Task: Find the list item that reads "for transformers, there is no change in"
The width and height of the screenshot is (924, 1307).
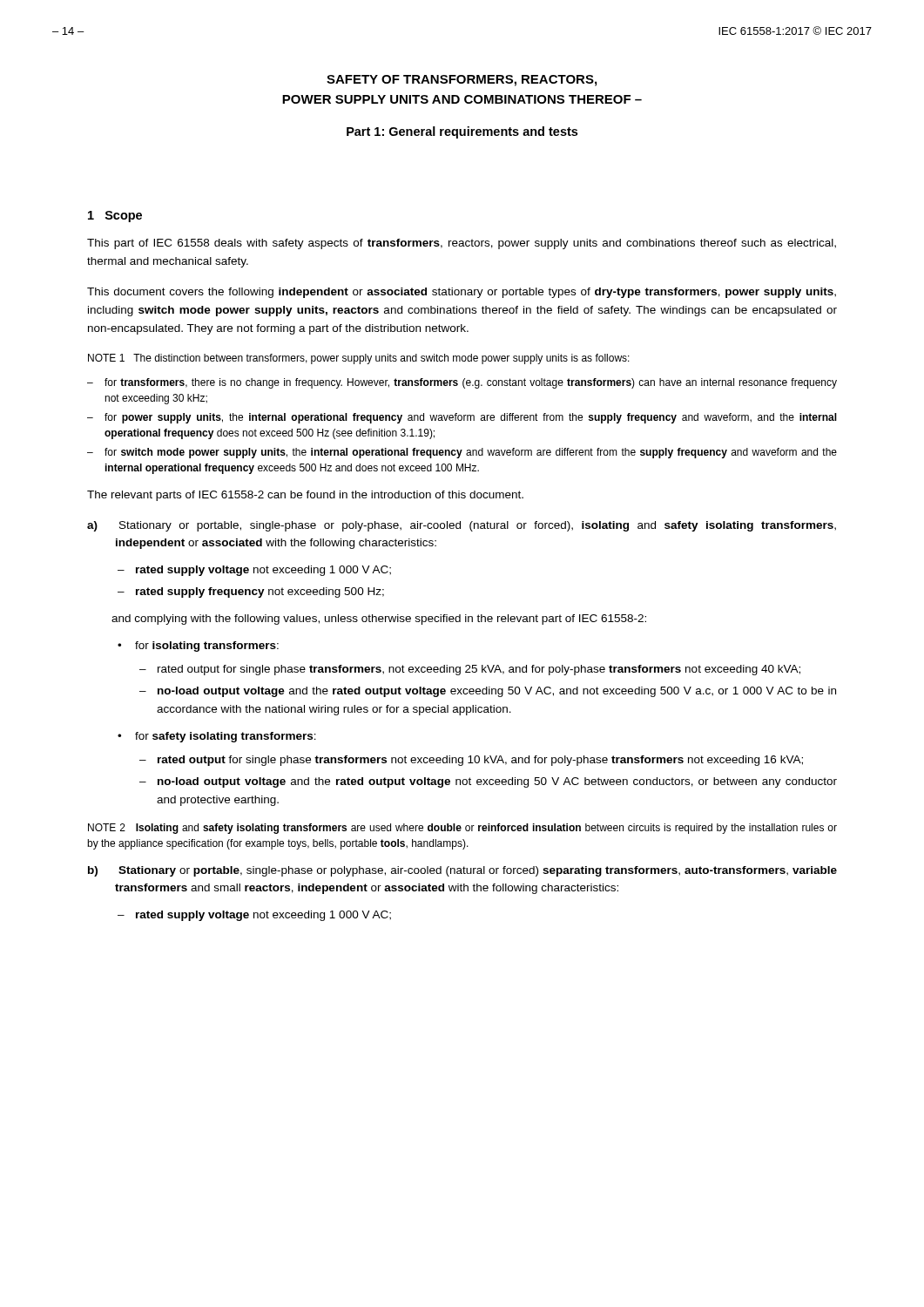Action: click(471, 390)
